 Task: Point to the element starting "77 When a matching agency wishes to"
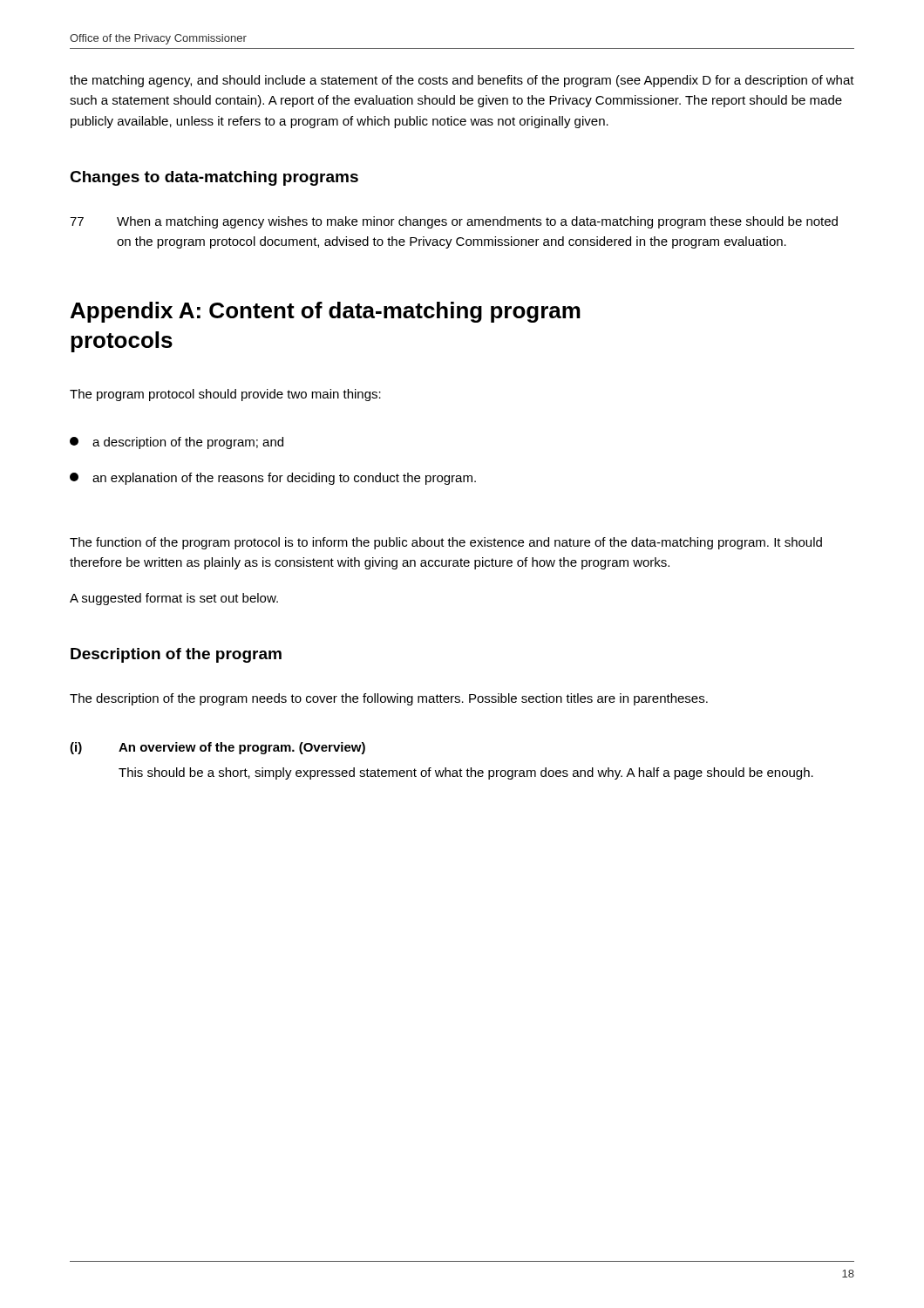point(462,231)
